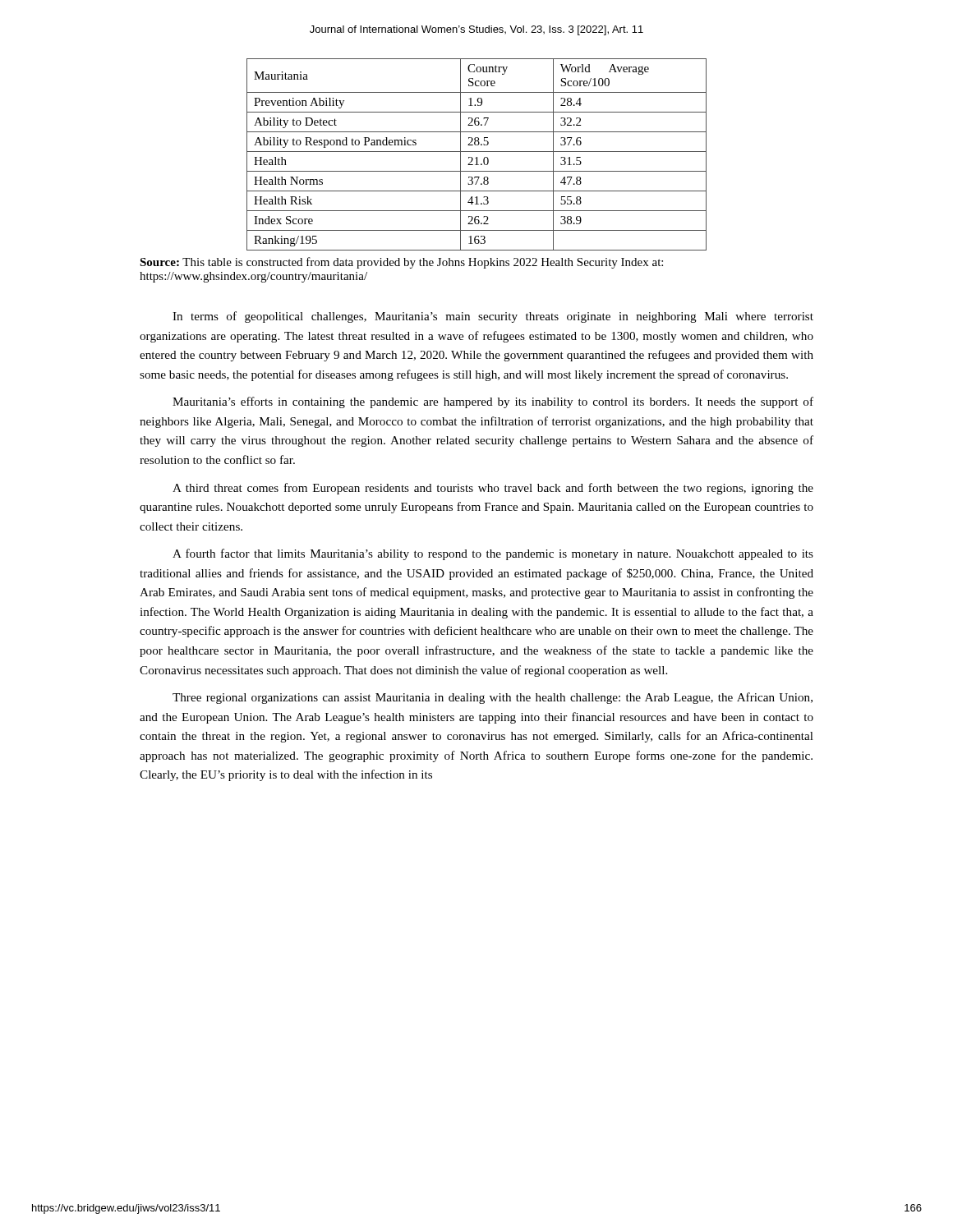Click on the block starting "A fourth factor that limits"

click(x=476, y=612)
